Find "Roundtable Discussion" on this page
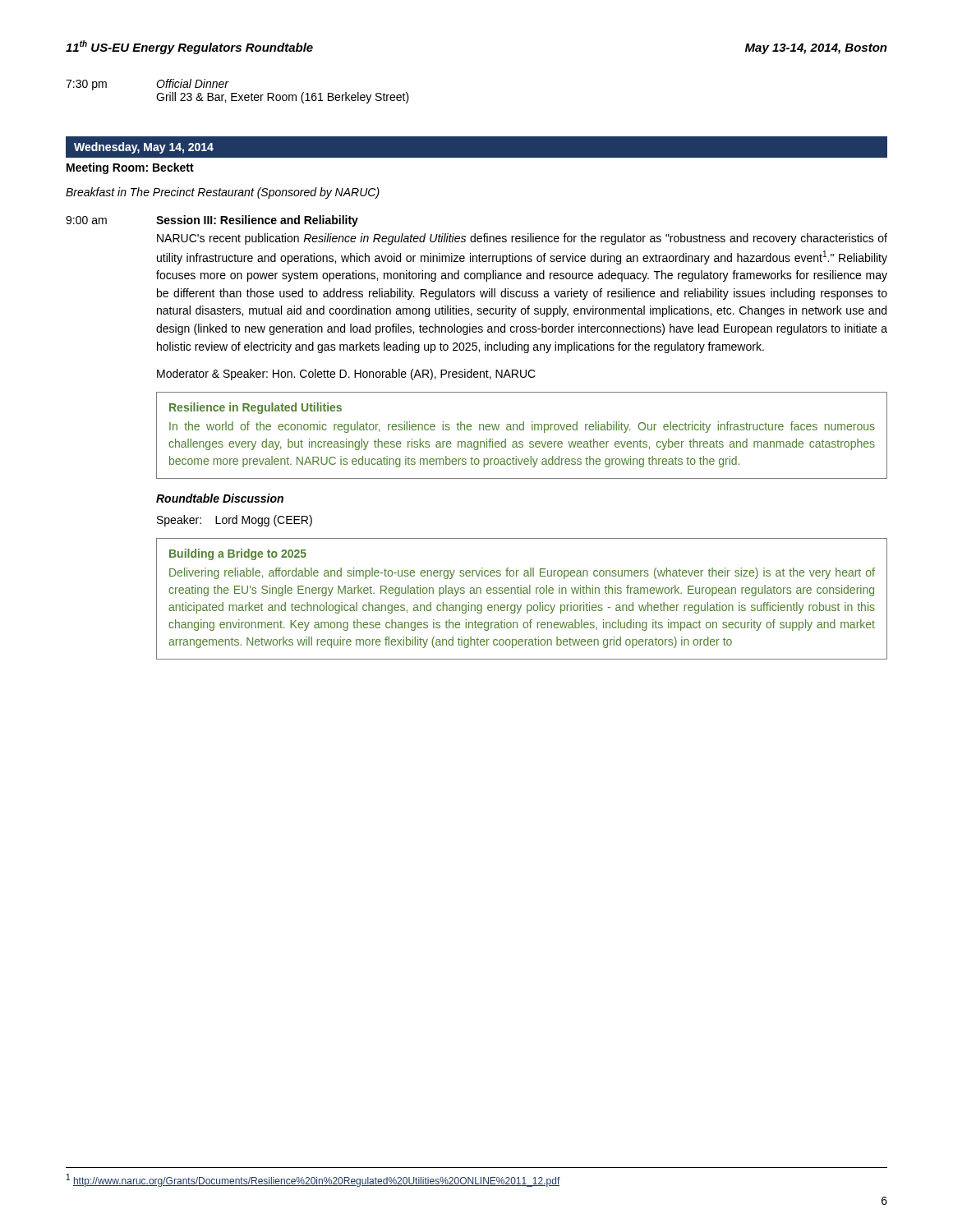The width and height of the screenshot is (953, 1232). [x=220, y=499]
